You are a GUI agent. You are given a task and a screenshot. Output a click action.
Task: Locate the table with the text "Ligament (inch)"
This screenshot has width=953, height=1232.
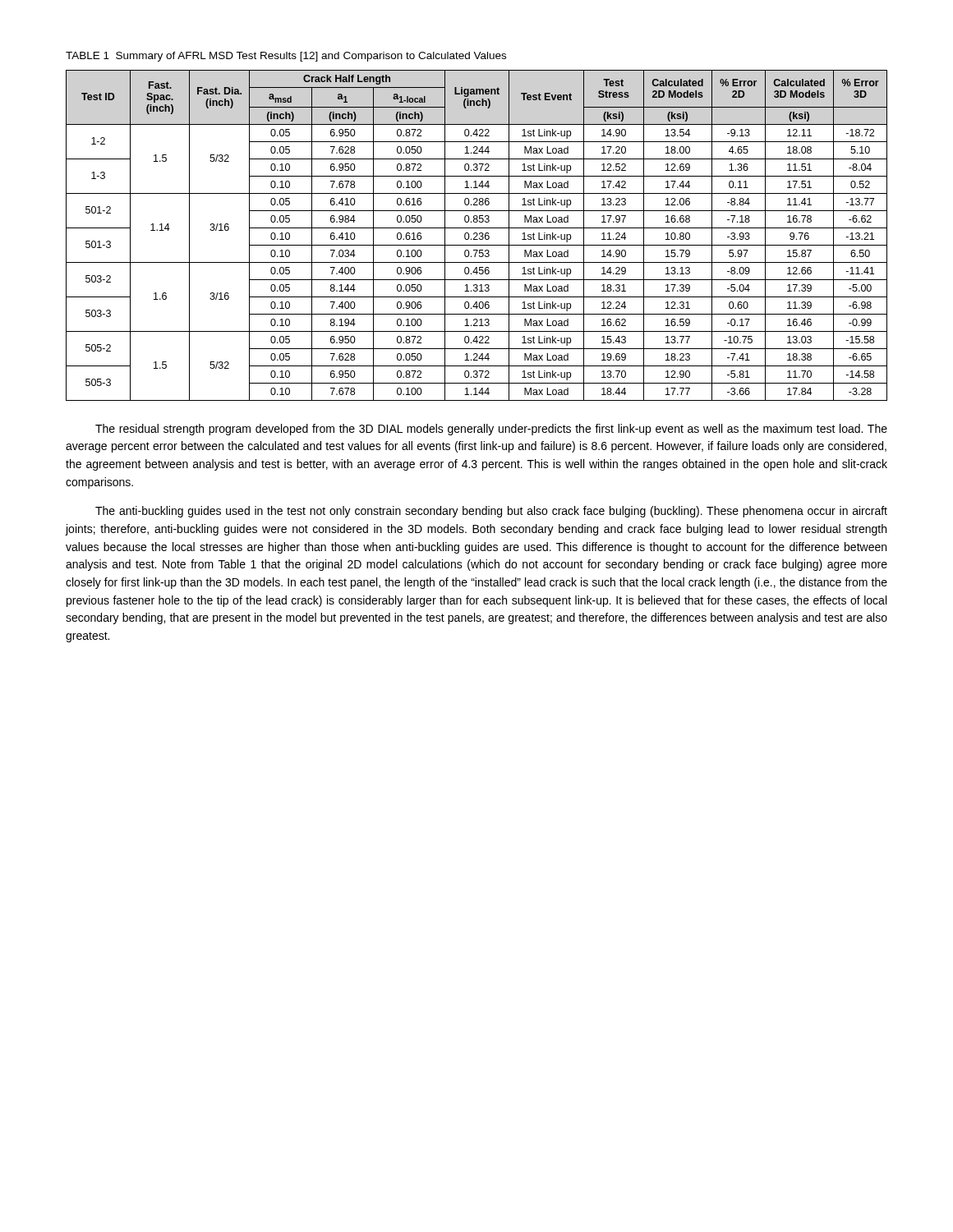pos(476,235)
